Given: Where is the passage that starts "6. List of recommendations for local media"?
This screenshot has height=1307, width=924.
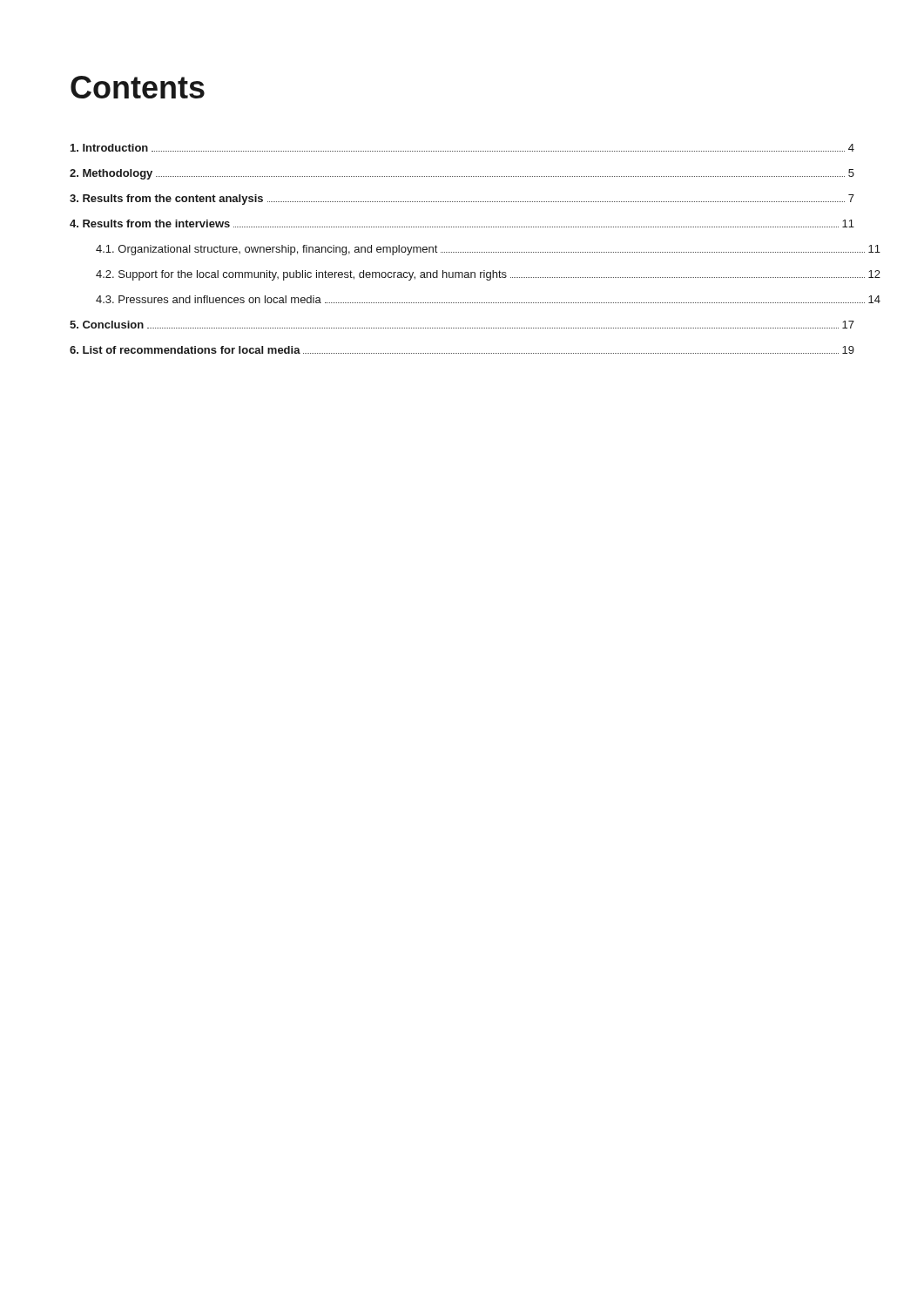Looking at the screenshot, I should click(x=462, y=350).
